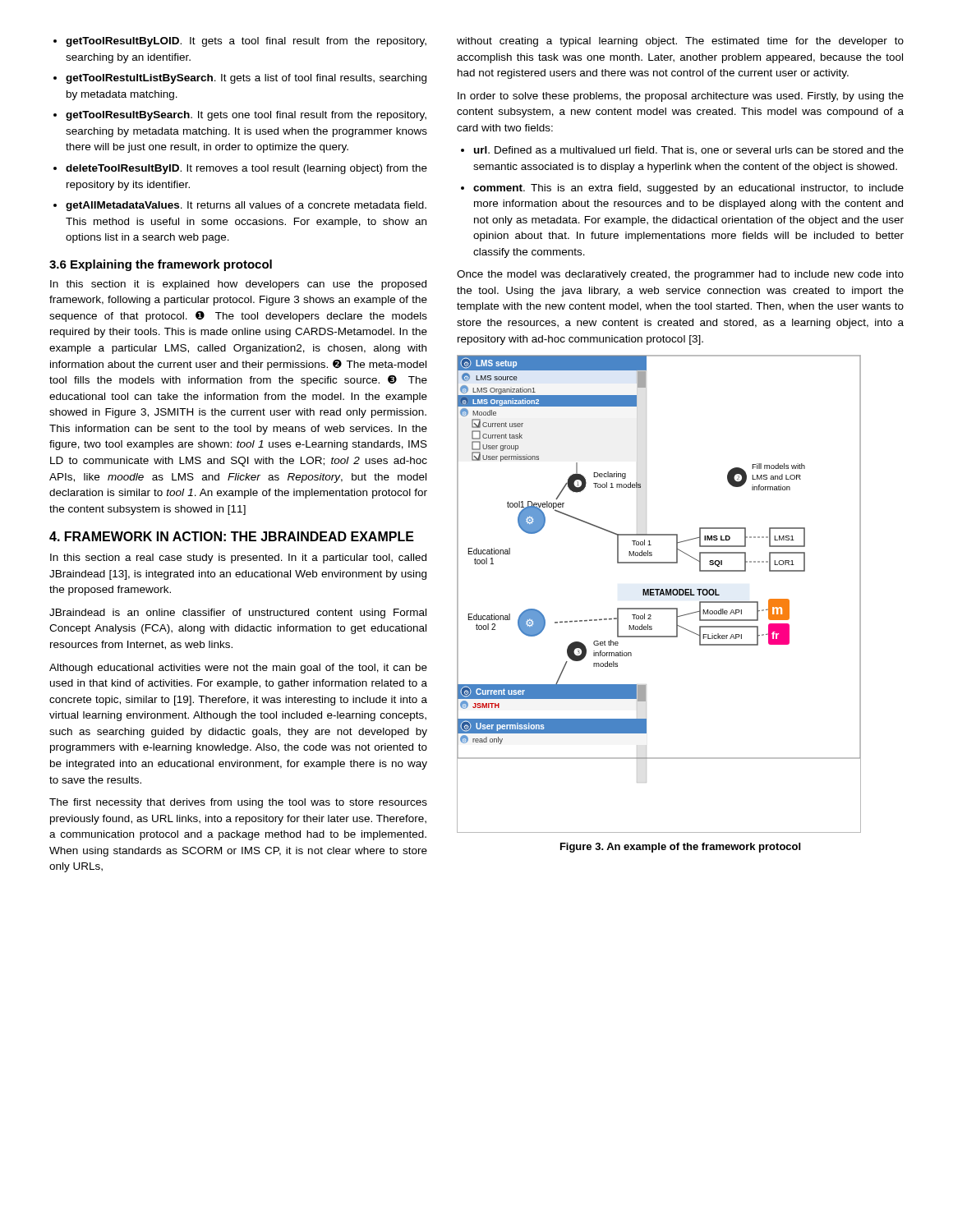Point to the region starting "4. FRAMEWORK IN ACTION: THE JBRAINDEAD"
Image resolution: width=953 pixels, height=1232 pixels.
pos(232,537)
